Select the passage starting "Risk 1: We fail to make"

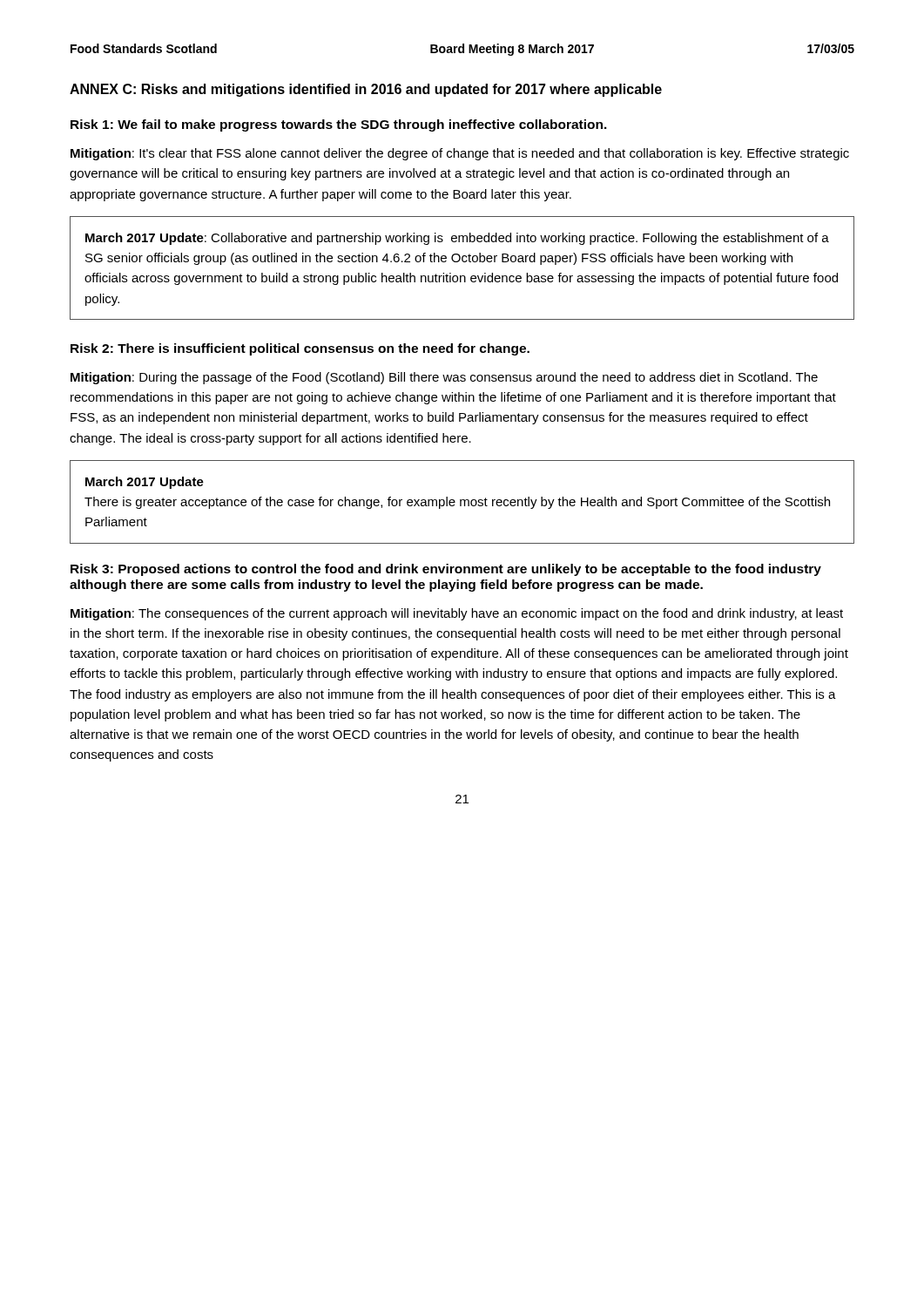click(x=338, y=124)
